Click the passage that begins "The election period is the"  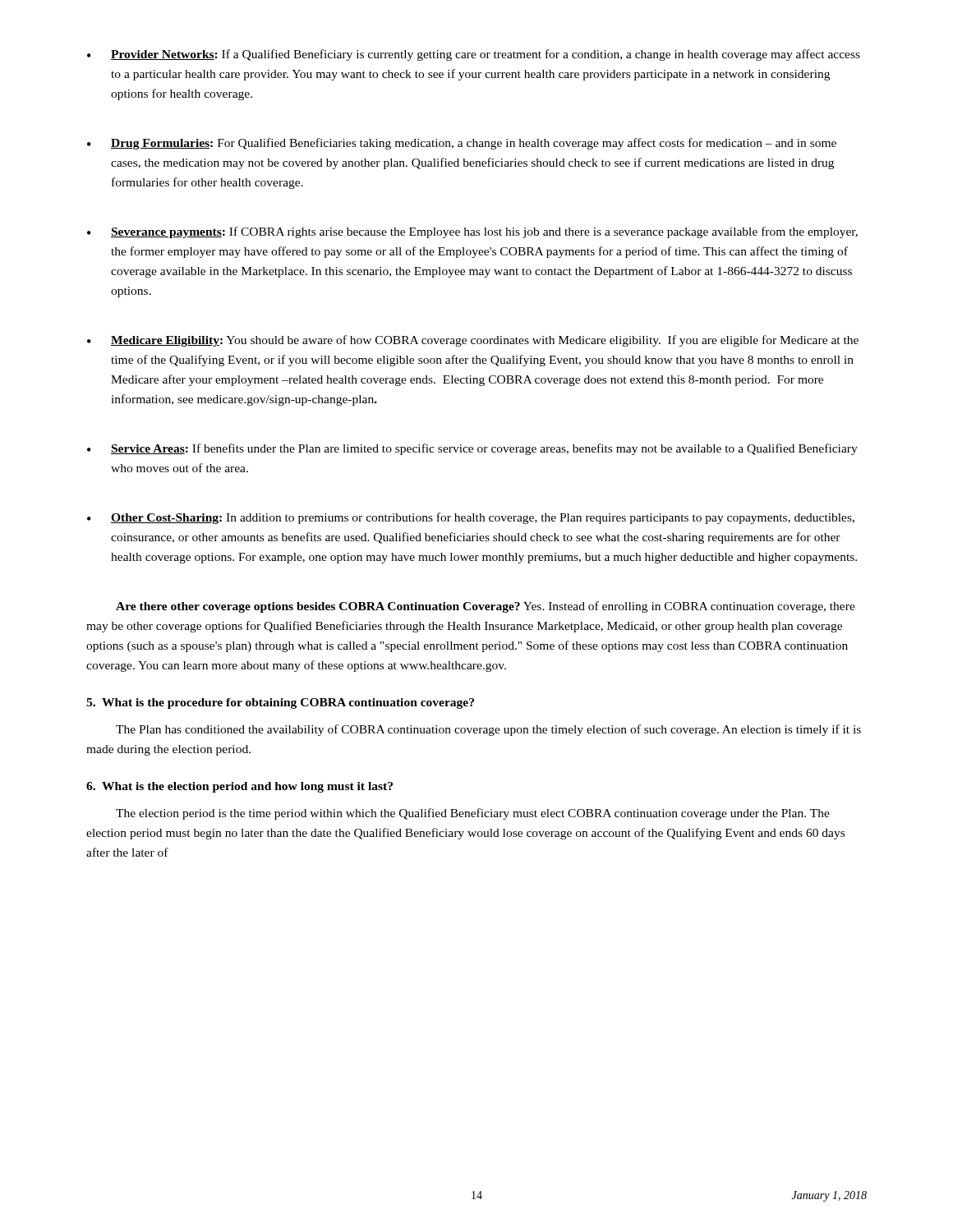[466, 832]
